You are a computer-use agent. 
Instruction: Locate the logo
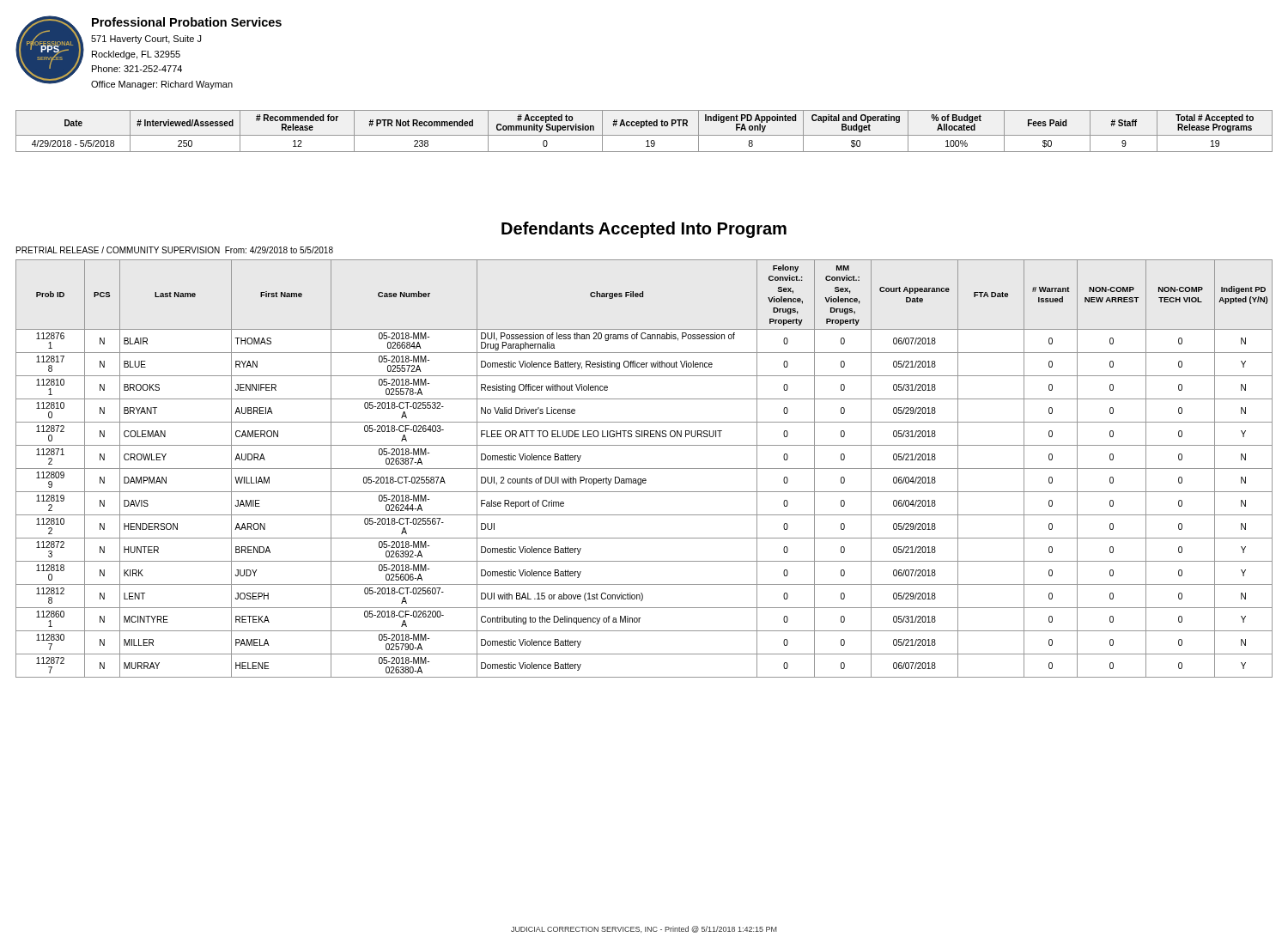pos(50,50)
